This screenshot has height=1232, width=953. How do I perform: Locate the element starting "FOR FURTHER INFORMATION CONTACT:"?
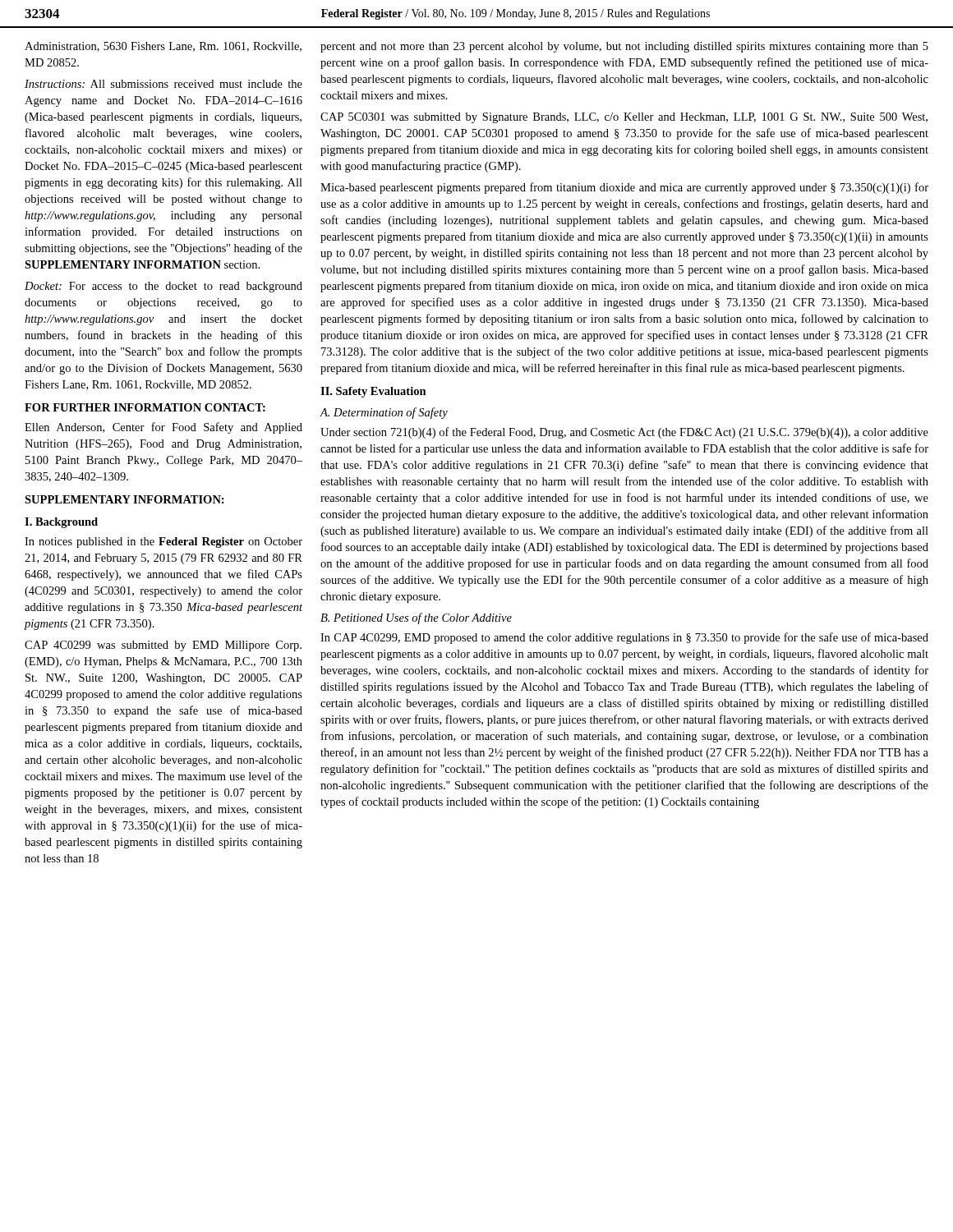(x=145, y=408)
